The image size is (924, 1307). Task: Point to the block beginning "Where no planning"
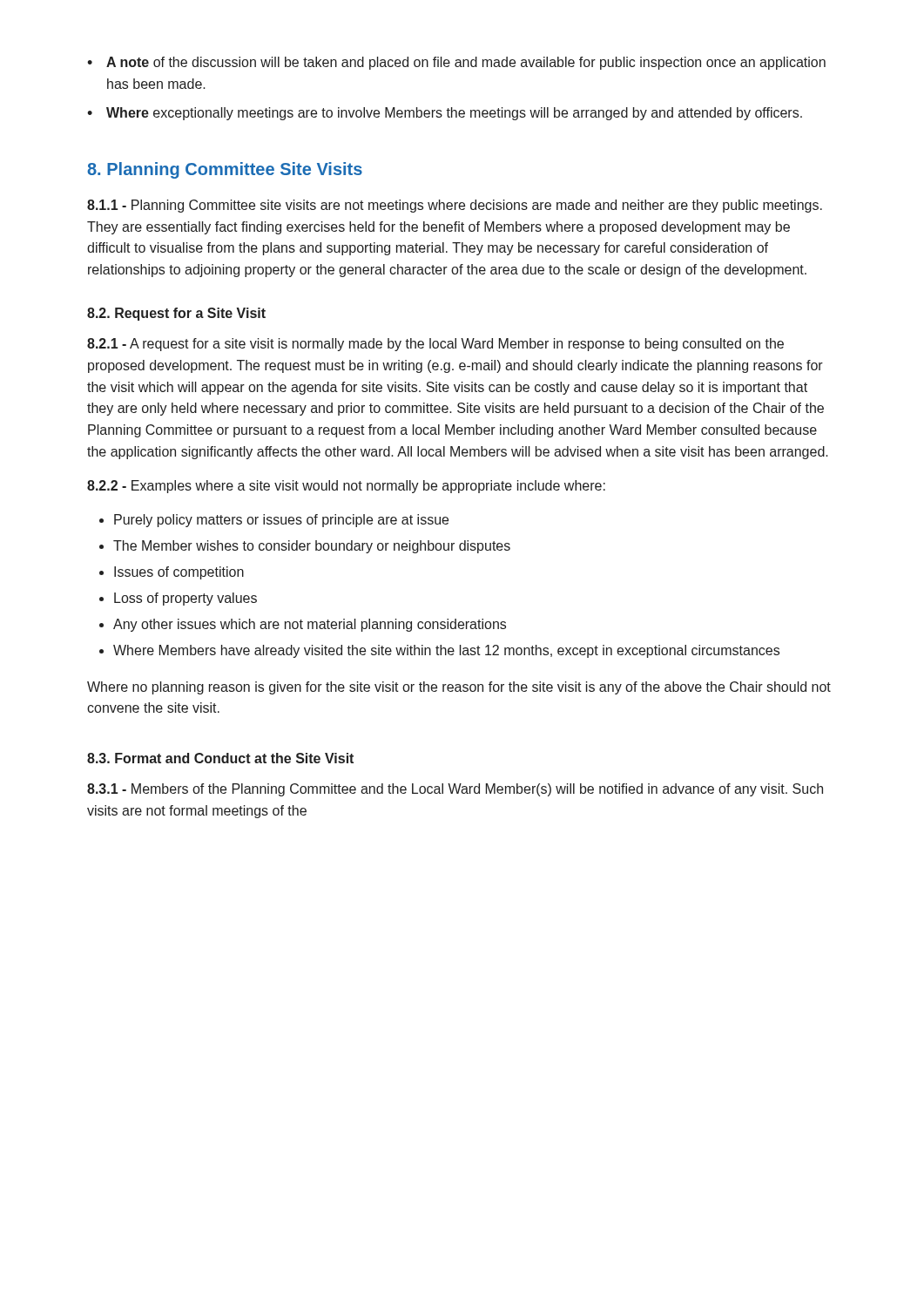tap(459, 697)
